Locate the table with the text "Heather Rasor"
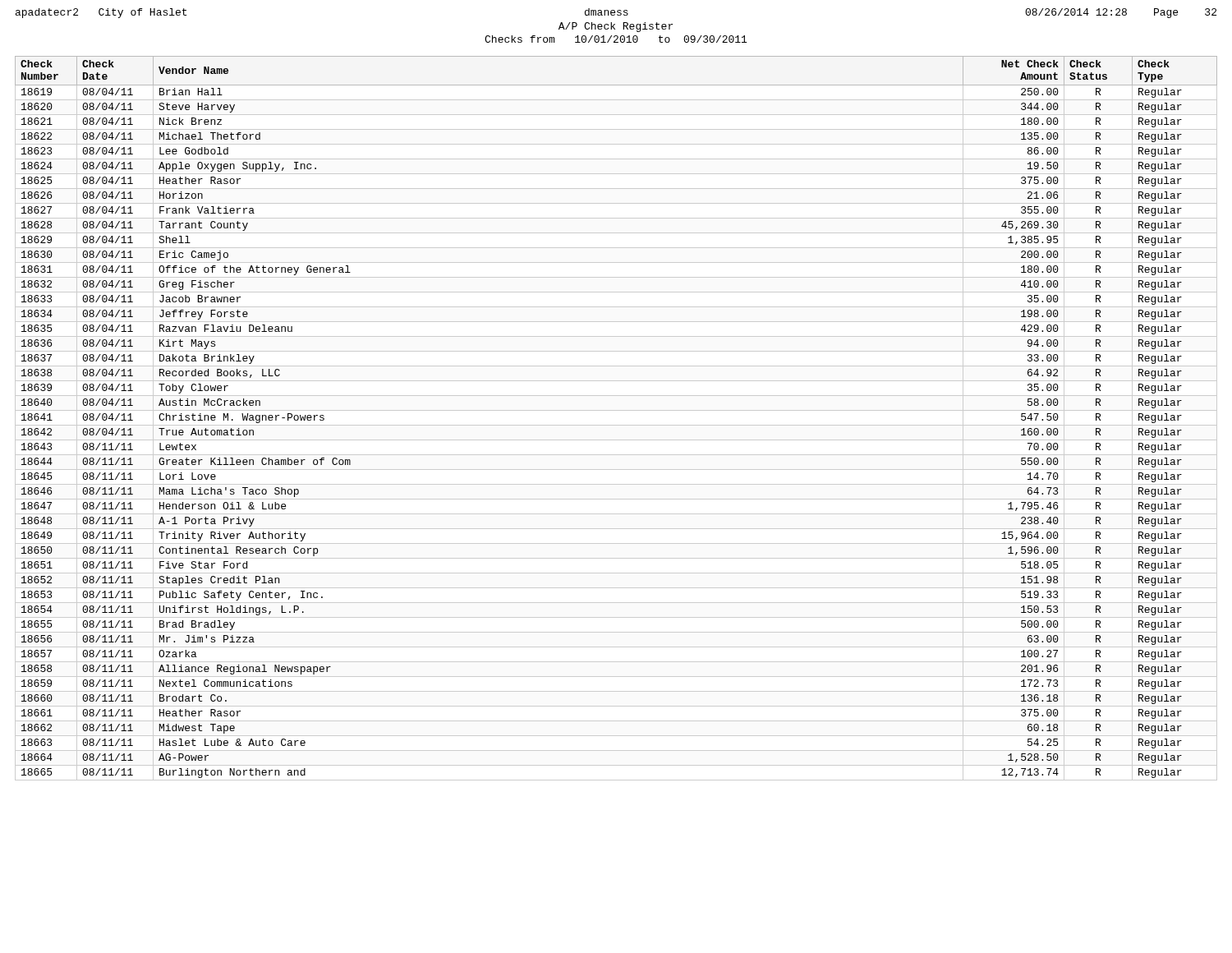 pos(616,418)
